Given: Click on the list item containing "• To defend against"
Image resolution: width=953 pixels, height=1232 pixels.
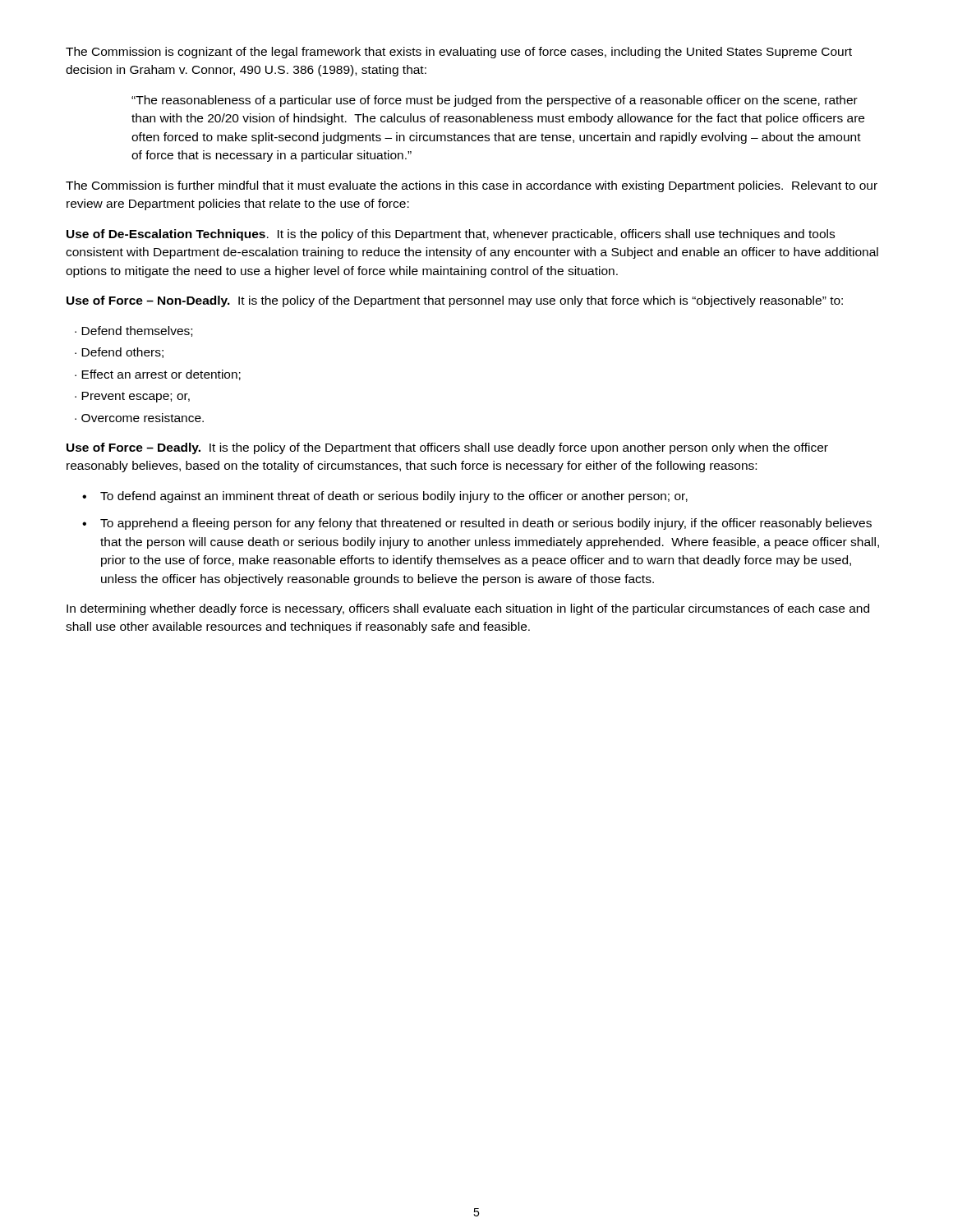Looking at the screenshot, I should point(485,496).
